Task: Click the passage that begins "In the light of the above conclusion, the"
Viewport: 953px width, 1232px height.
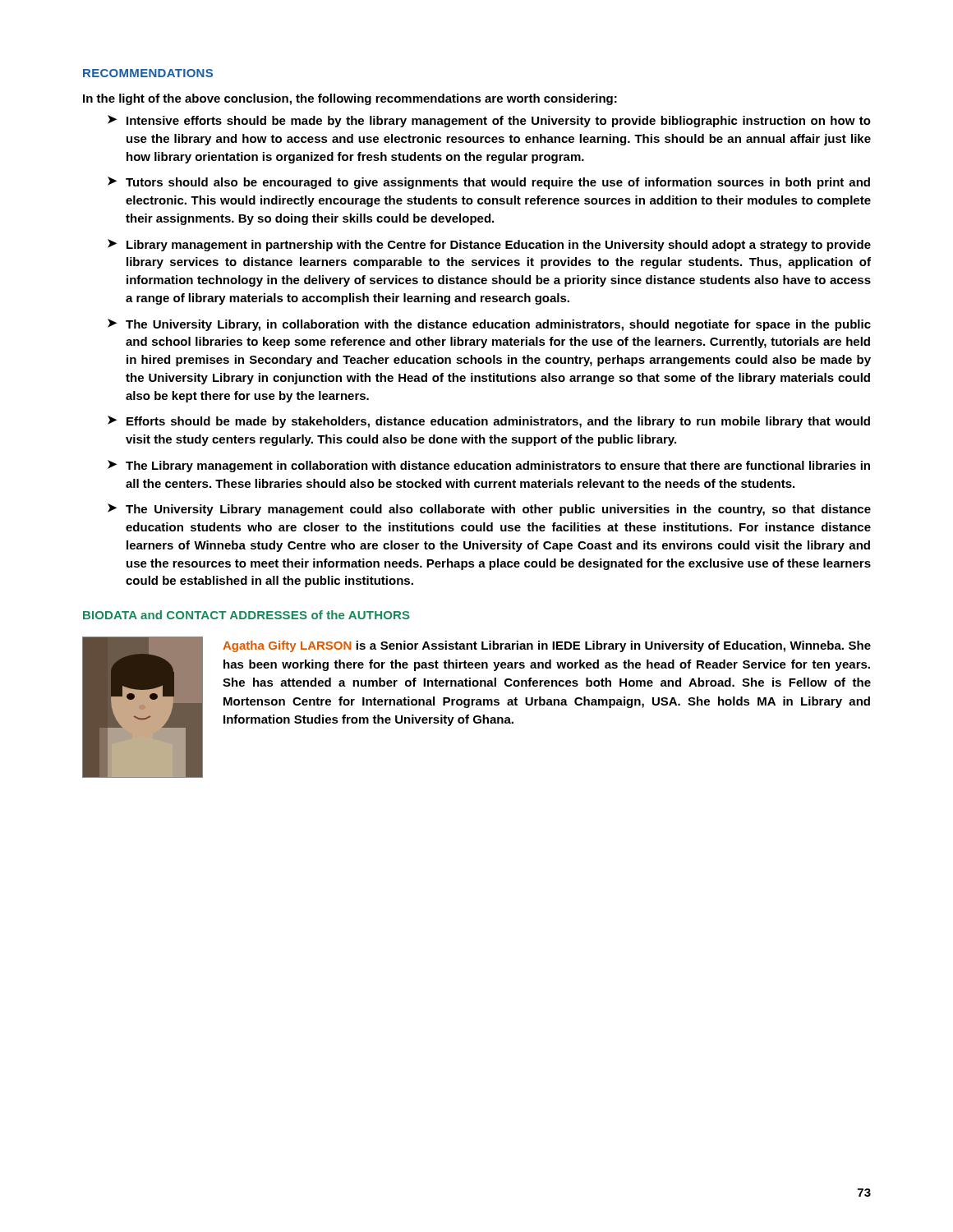Action: click(x=350, y=98)
